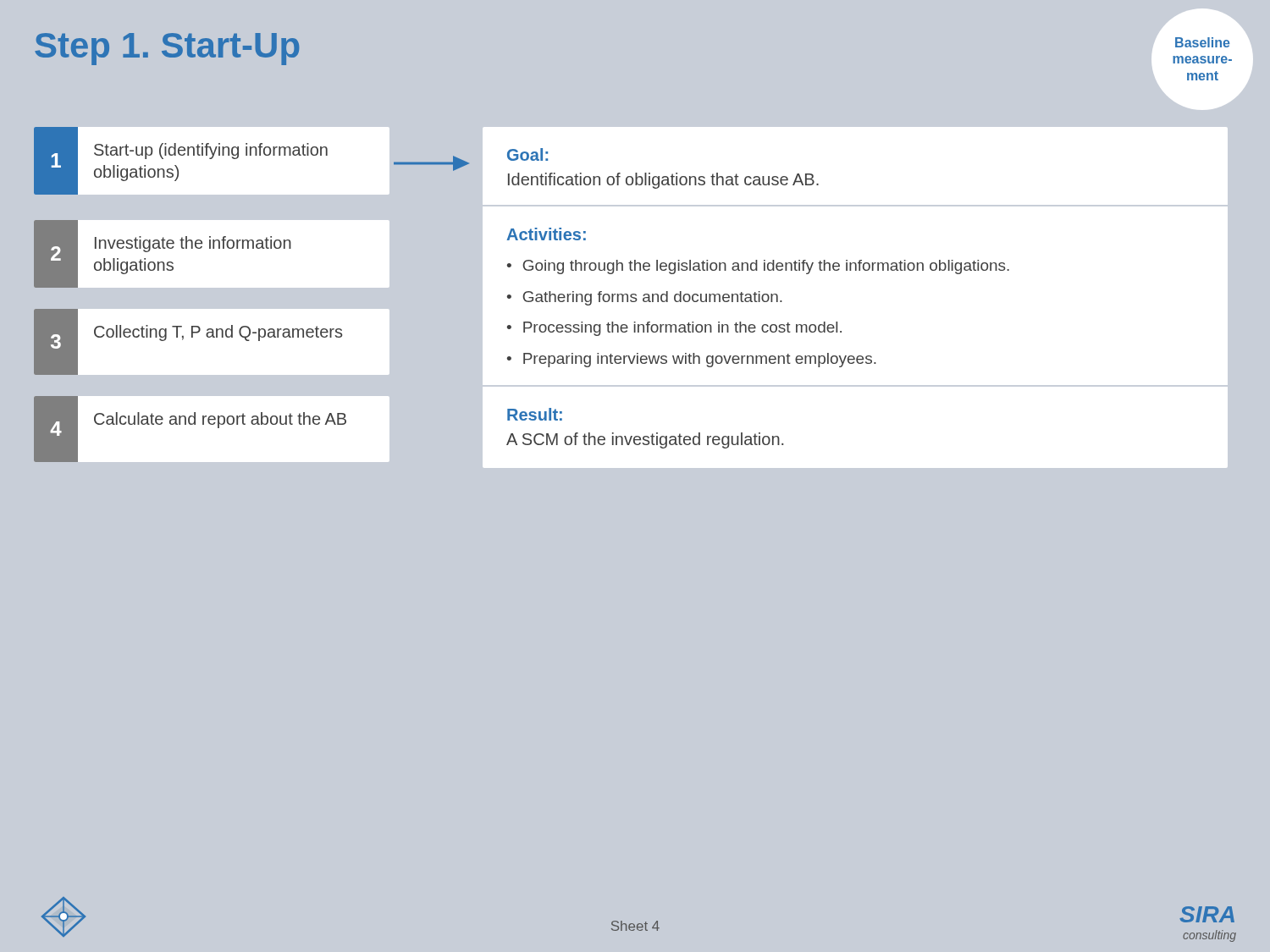Screen dimensions: 952x1270
Task: Select the infographic
Action: click(1202, 59)
